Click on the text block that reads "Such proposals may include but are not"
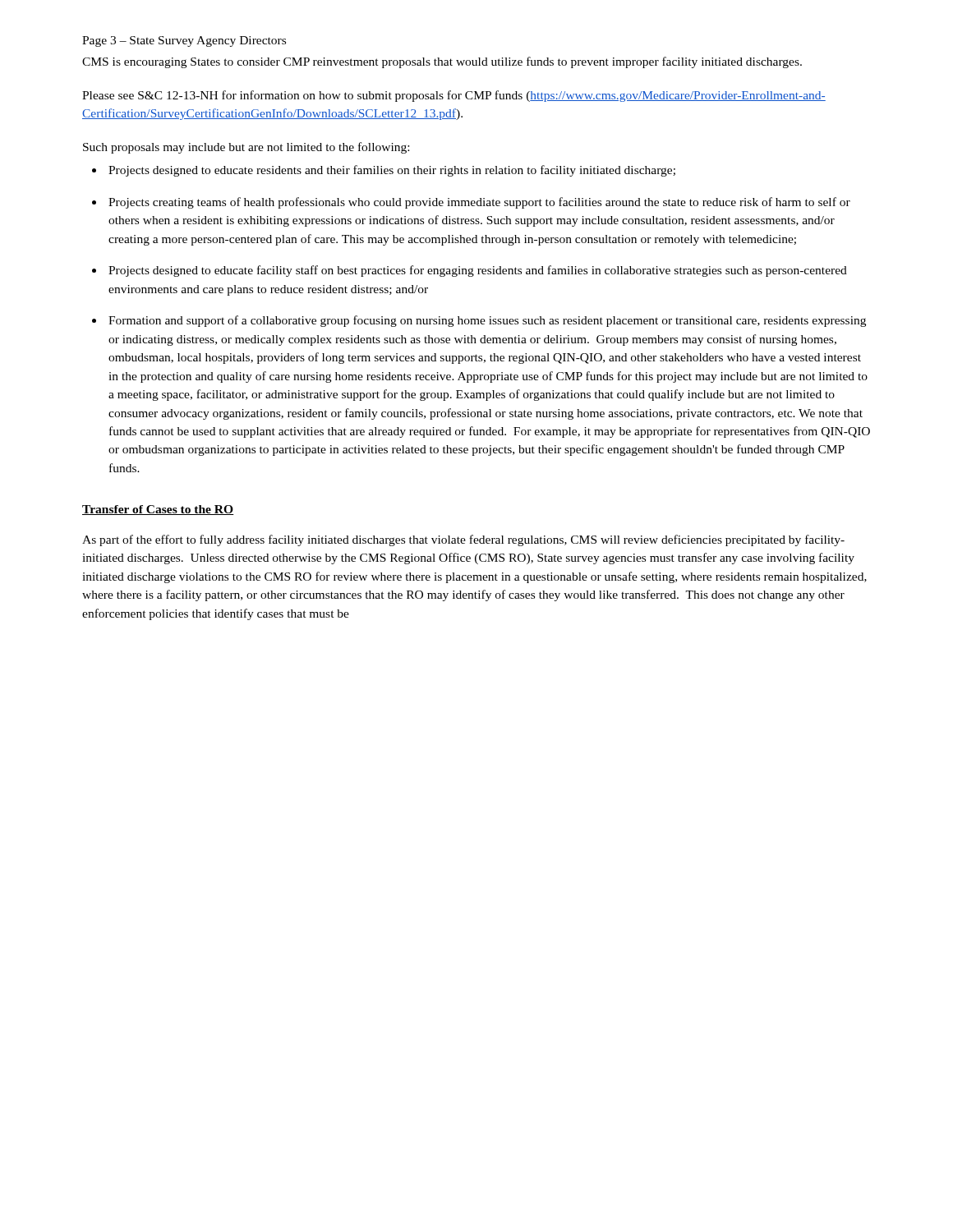Screen dimensions: 1232x953 coord(246,146)
